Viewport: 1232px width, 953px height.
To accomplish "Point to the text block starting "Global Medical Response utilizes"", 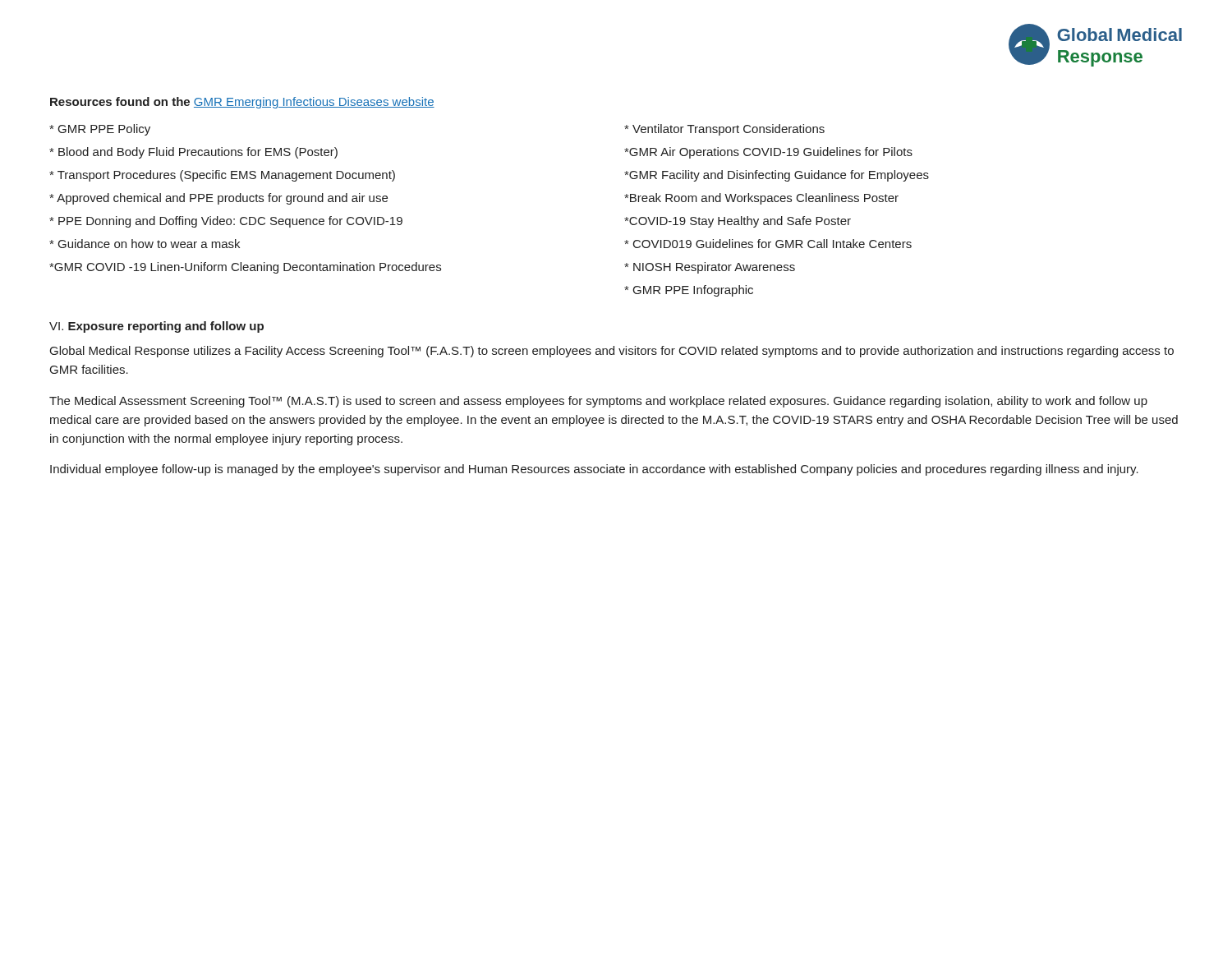I will 612,360.
